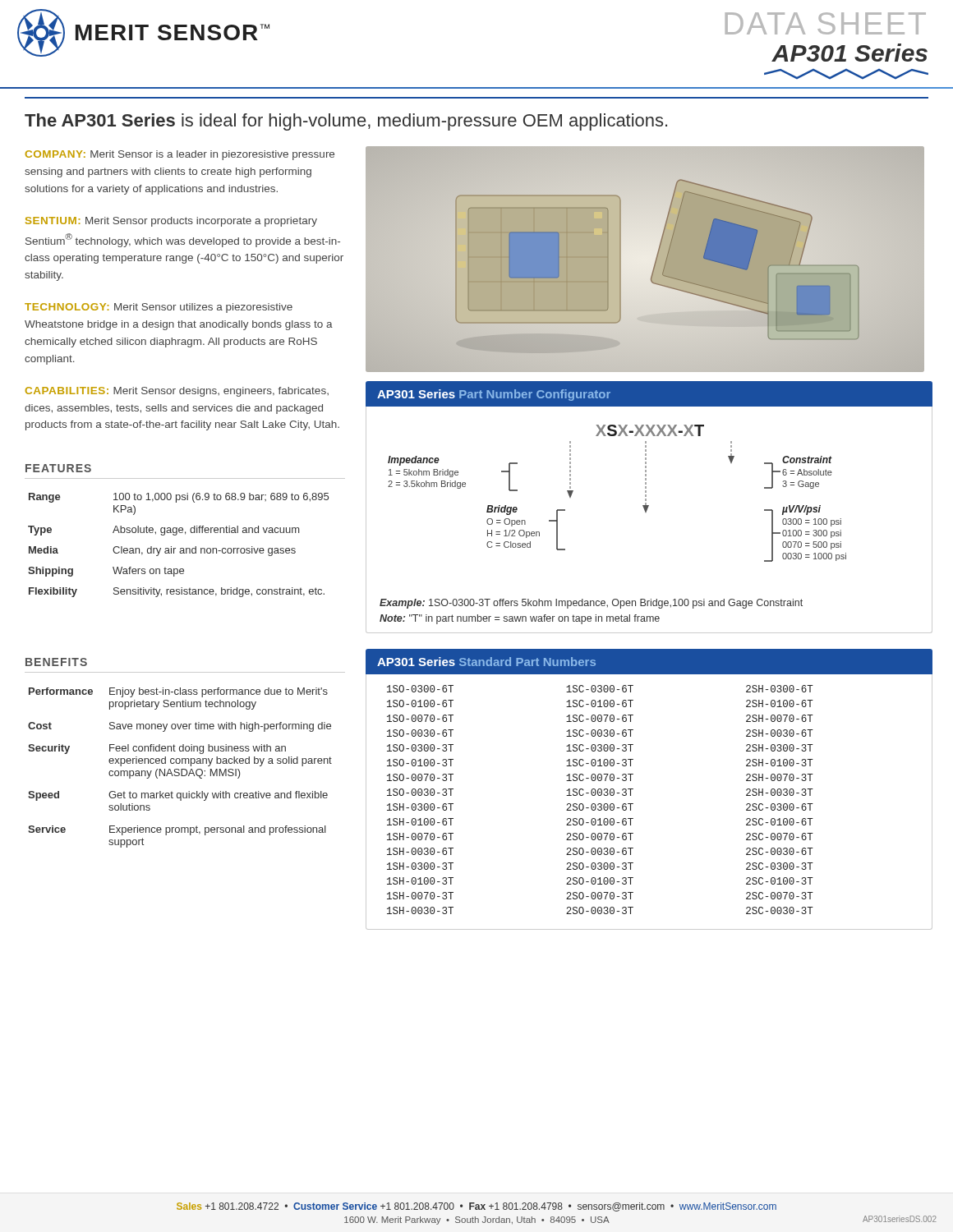
Task: Click on the table containing "1SH-0100-6T"
Action: (x=649, y=789)
